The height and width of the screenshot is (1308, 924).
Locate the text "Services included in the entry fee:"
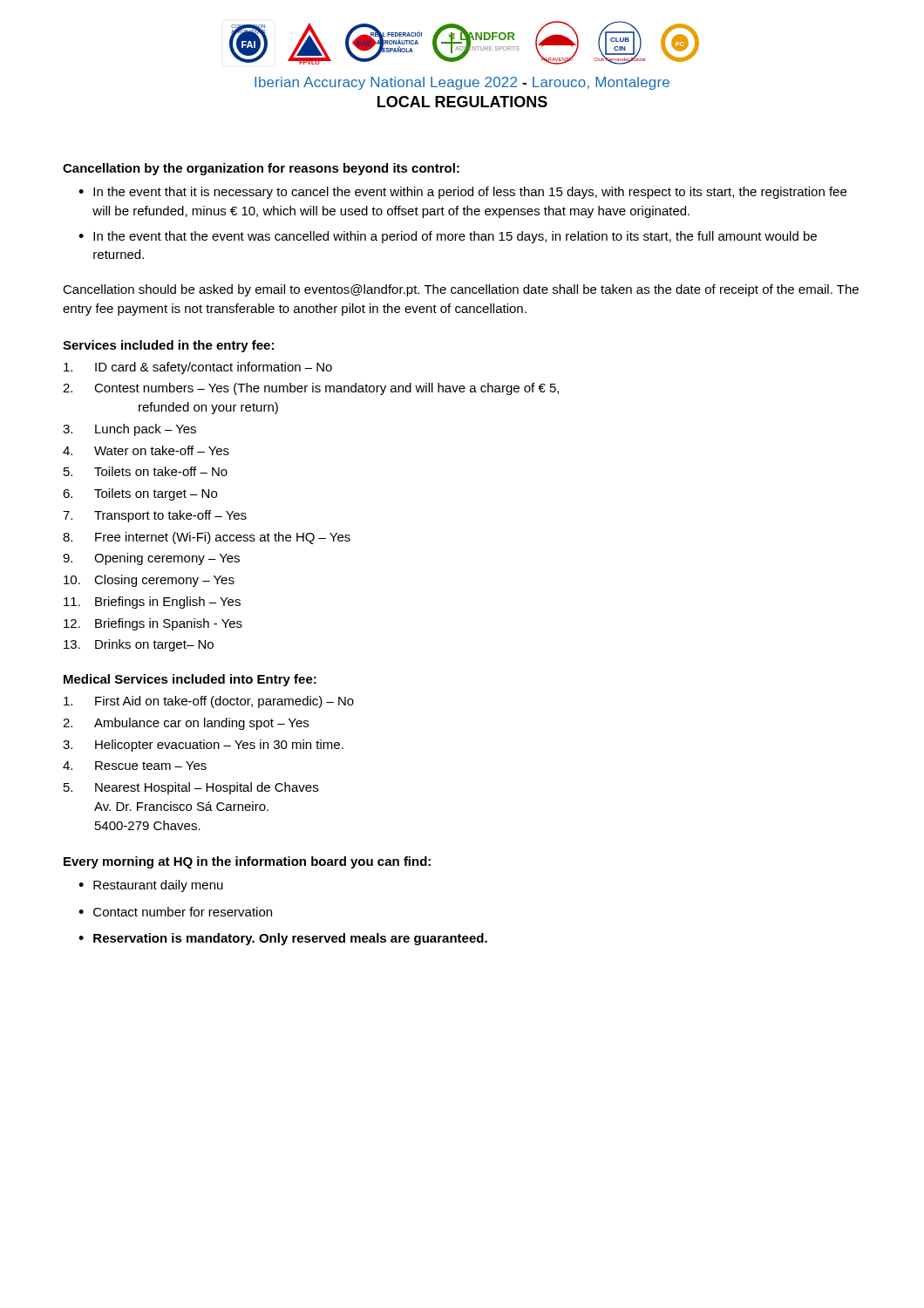pyautogui.click(x=169, y=344)
